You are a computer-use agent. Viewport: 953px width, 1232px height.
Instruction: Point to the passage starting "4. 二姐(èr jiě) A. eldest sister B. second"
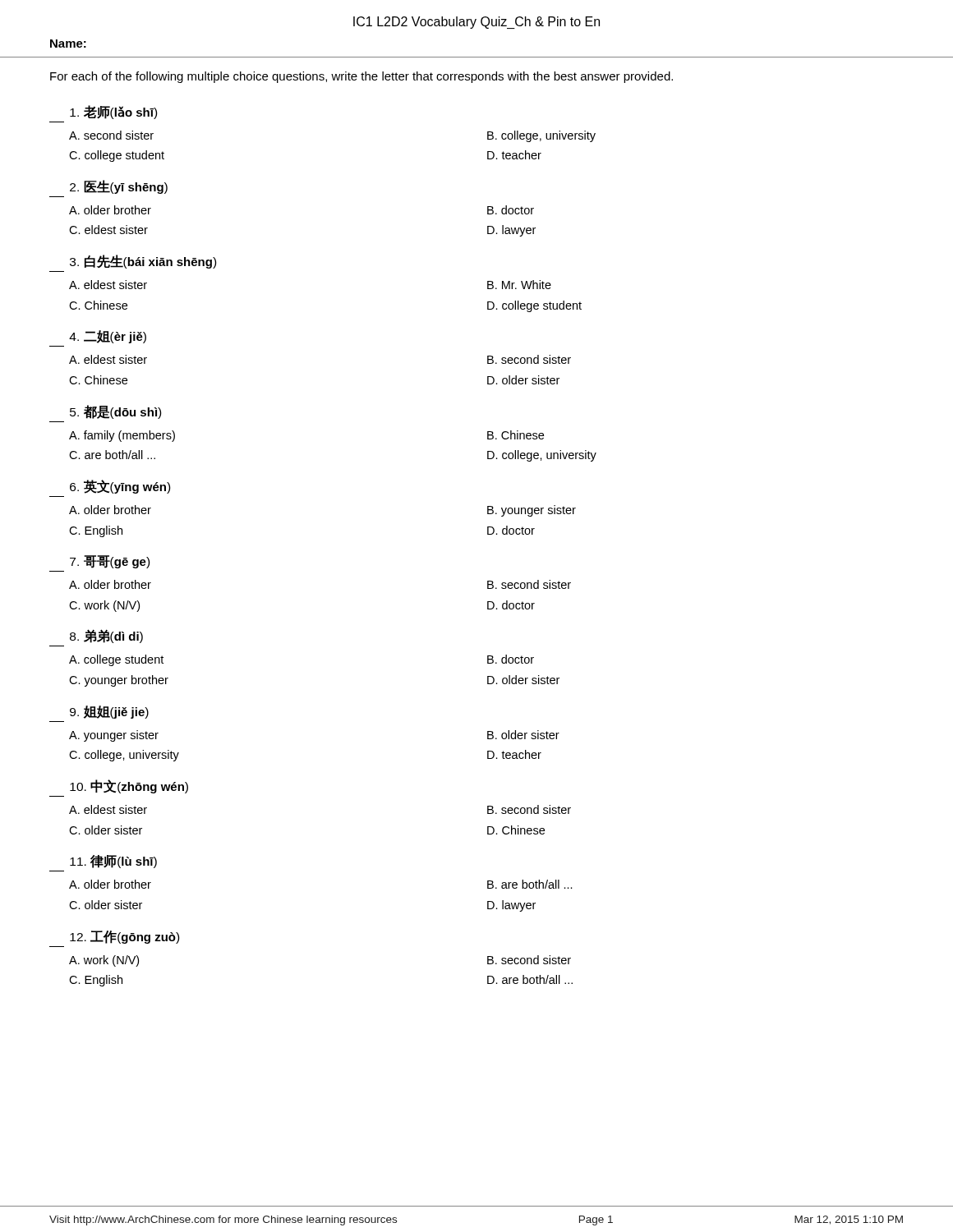tap(476, 359)
